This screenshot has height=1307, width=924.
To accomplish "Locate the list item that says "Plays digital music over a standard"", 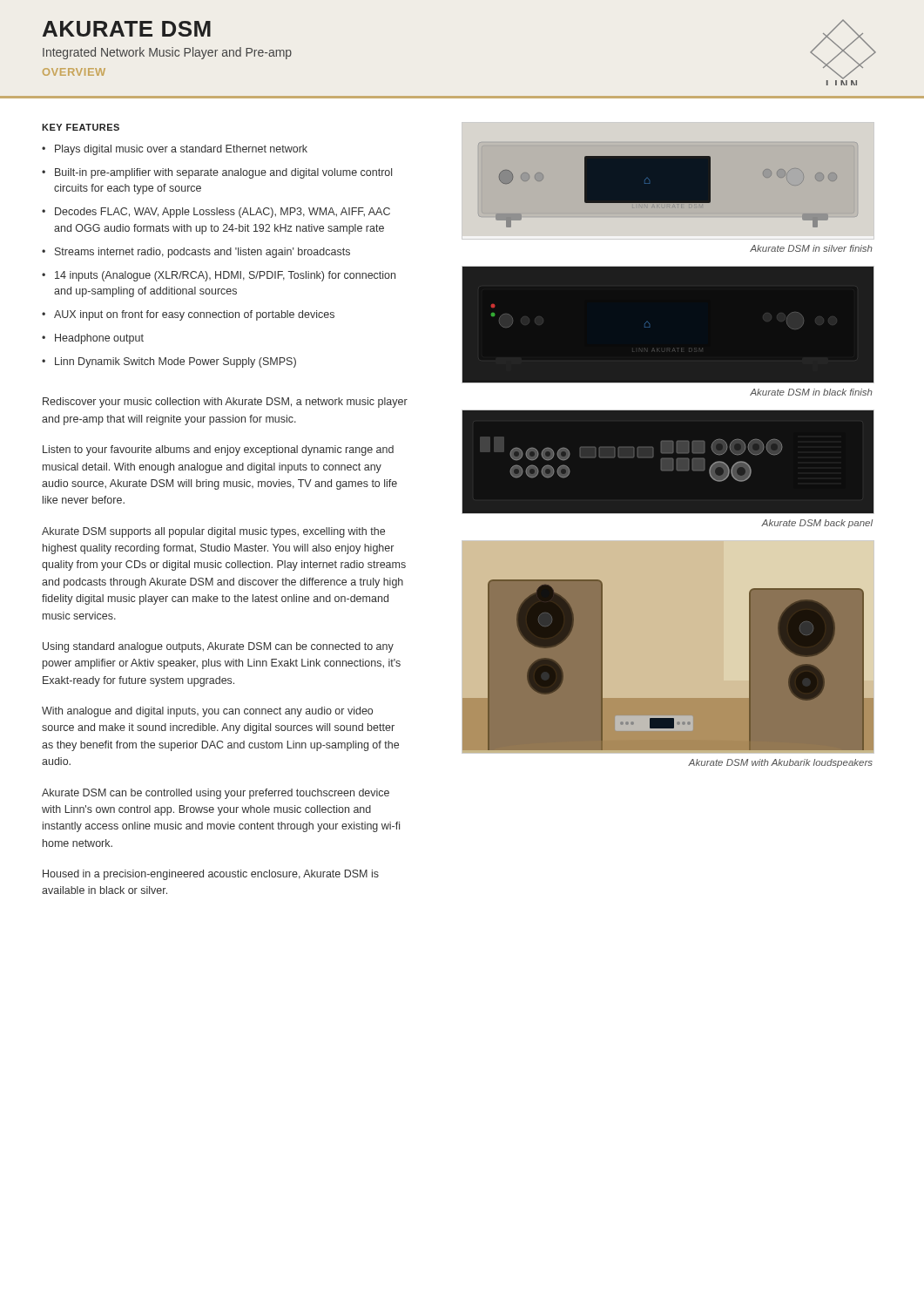I will [x=181, y=149].
